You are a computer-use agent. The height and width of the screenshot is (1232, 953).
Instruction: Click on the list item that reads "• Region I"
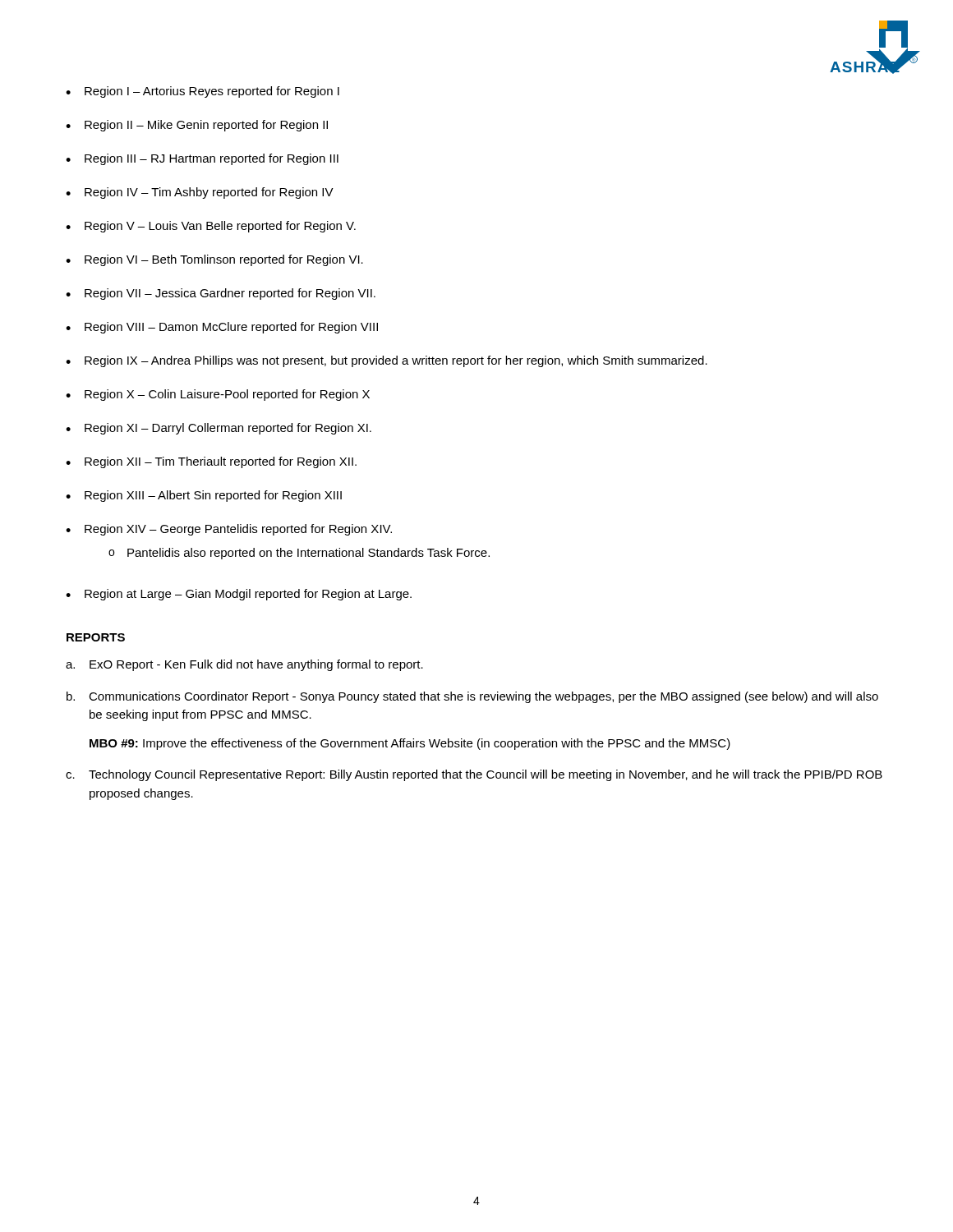tap(203, 92)
